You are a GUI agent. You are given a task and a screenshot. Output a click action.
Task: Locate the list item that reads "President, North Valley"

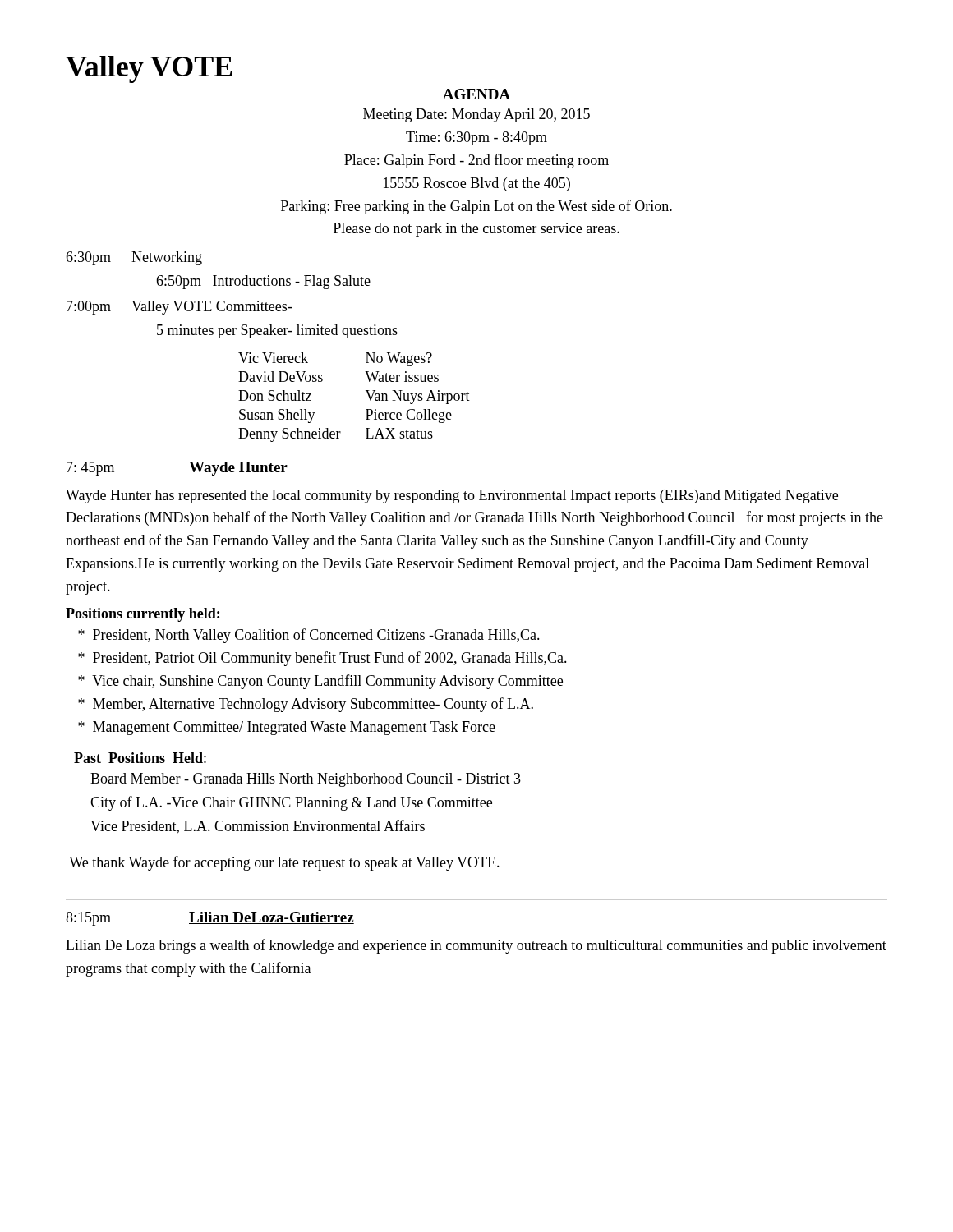[307, 635]
